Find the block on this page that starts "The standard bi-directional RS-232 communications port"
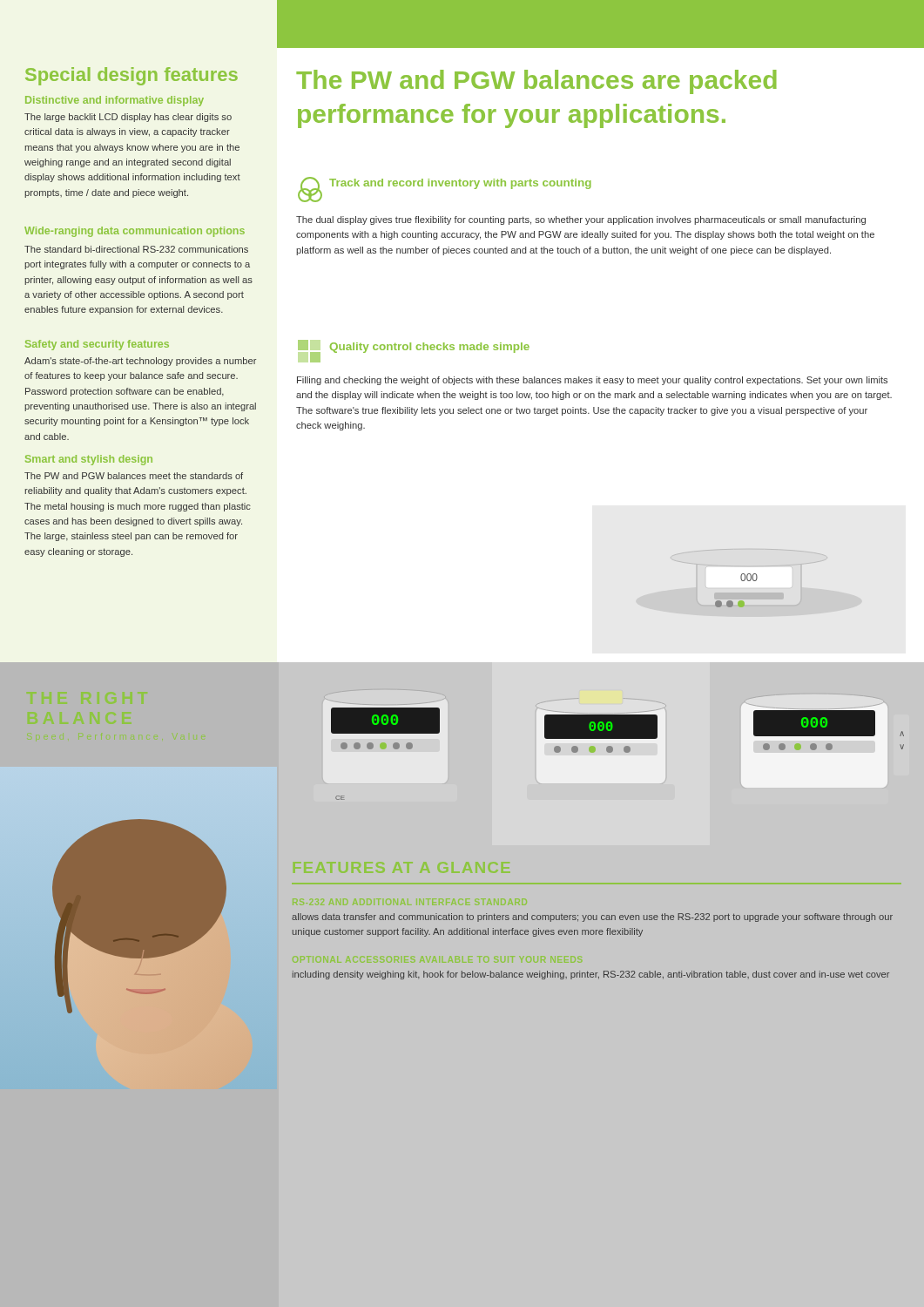924x1307 pixels. coord(138,280)
